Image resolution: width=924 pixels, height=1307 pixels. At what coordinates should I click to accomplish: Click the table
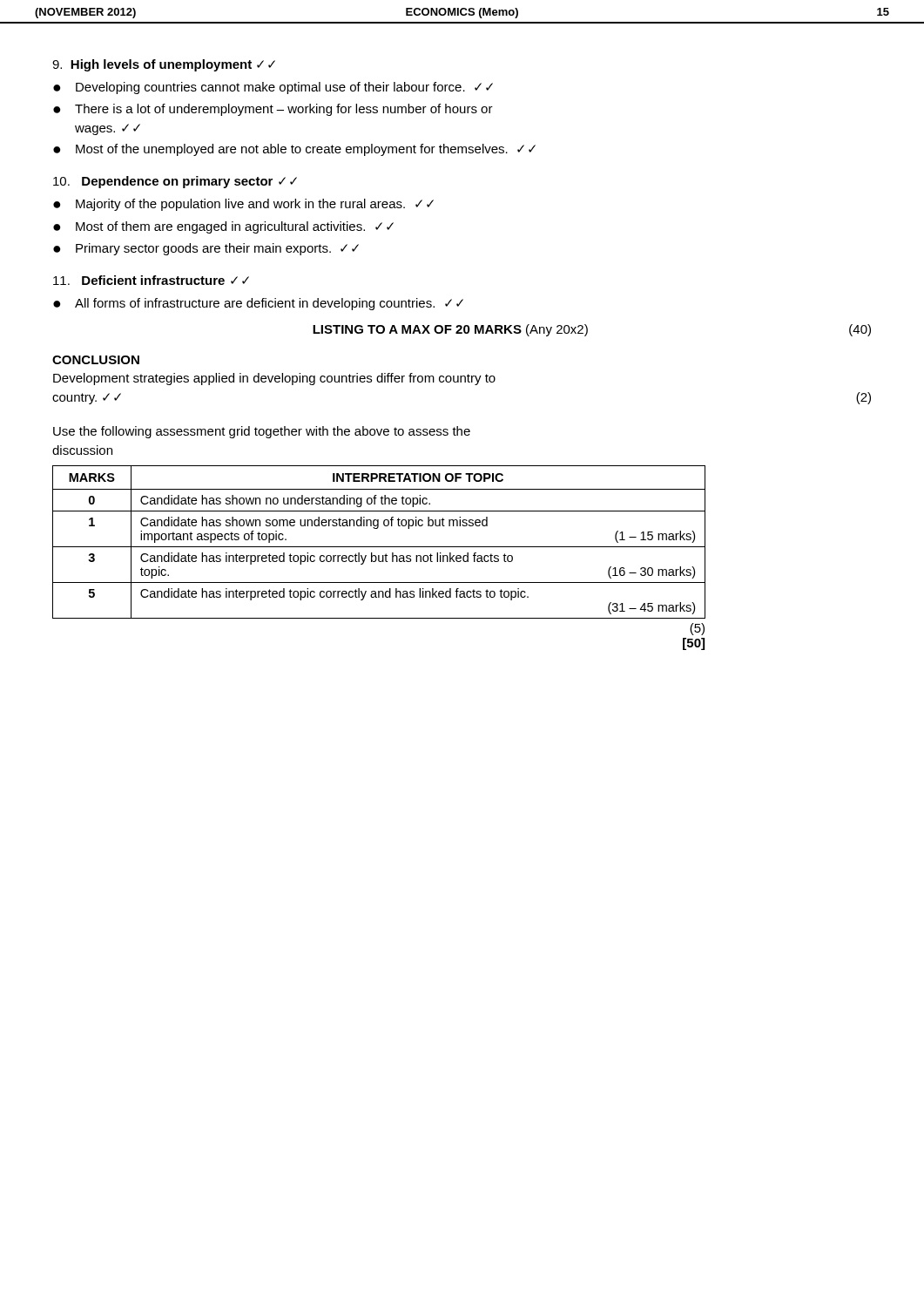point(462,542)
